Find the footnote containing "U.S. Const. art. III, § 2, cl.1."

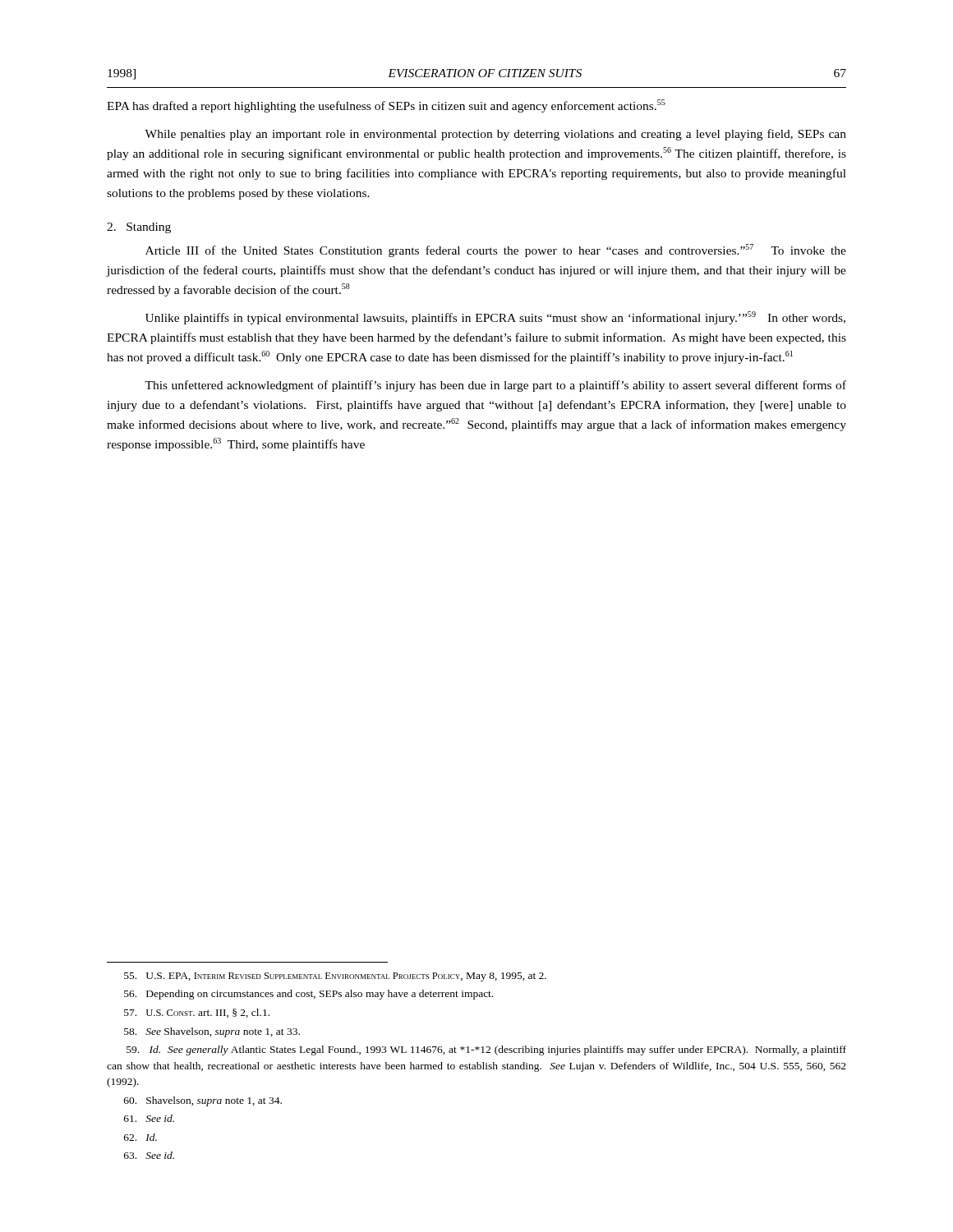click(189, 1012)
